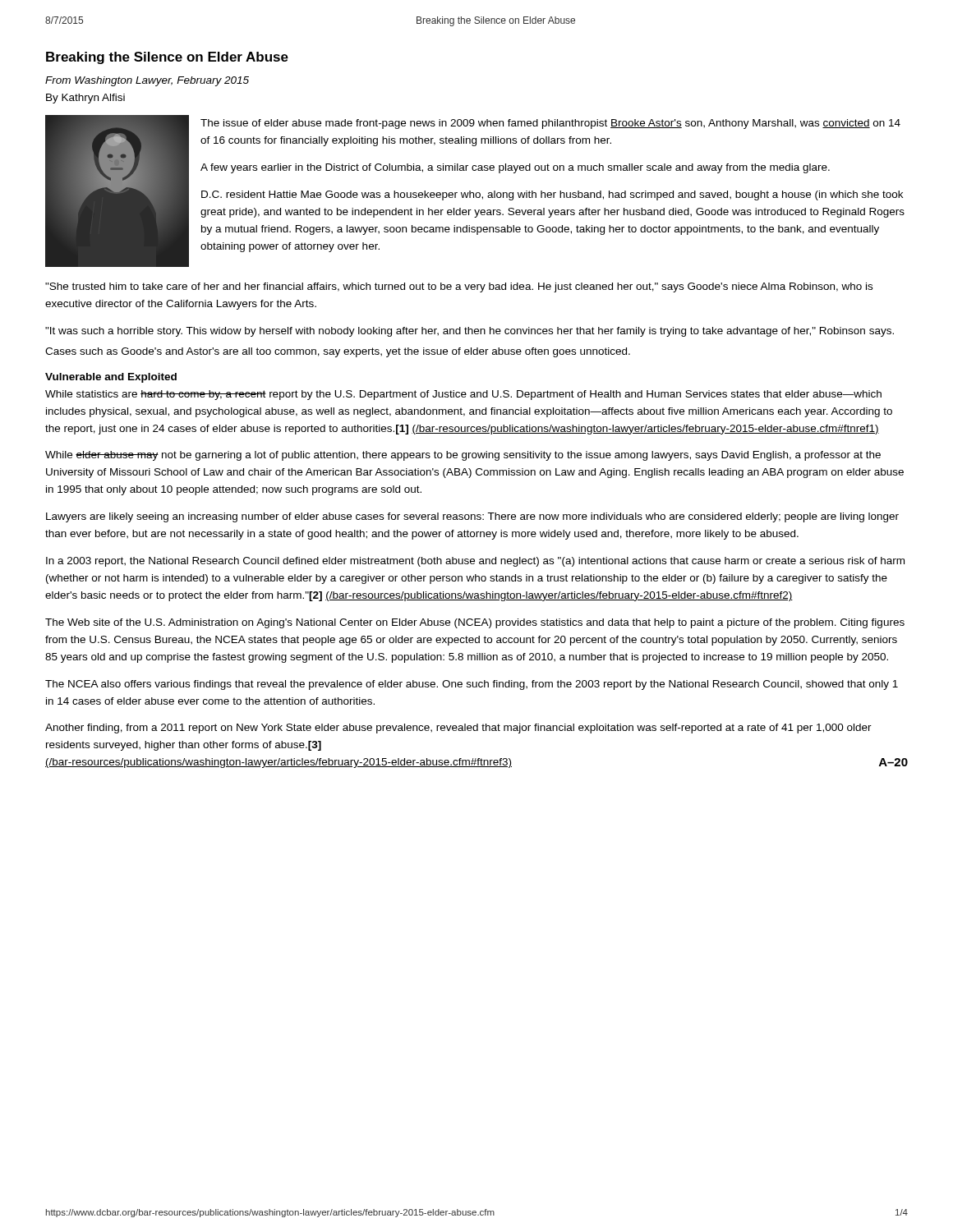
Task: Click on the text block containing "Cases such as Goode's and Astor's are"
Action: [338, 351]
